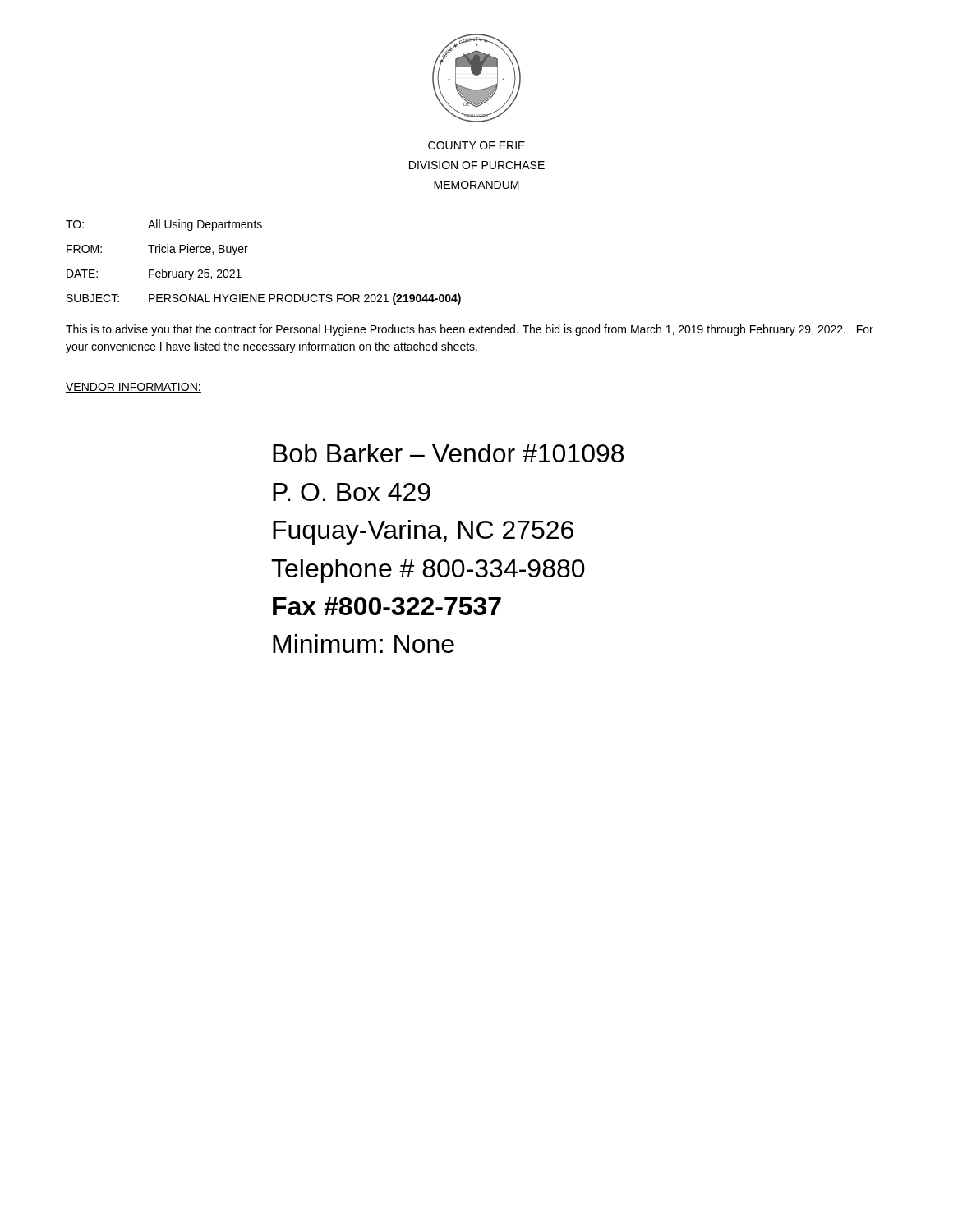Select the text block containing "This is to"
The image size is (953, 1232).
click(x=469, y=338)
